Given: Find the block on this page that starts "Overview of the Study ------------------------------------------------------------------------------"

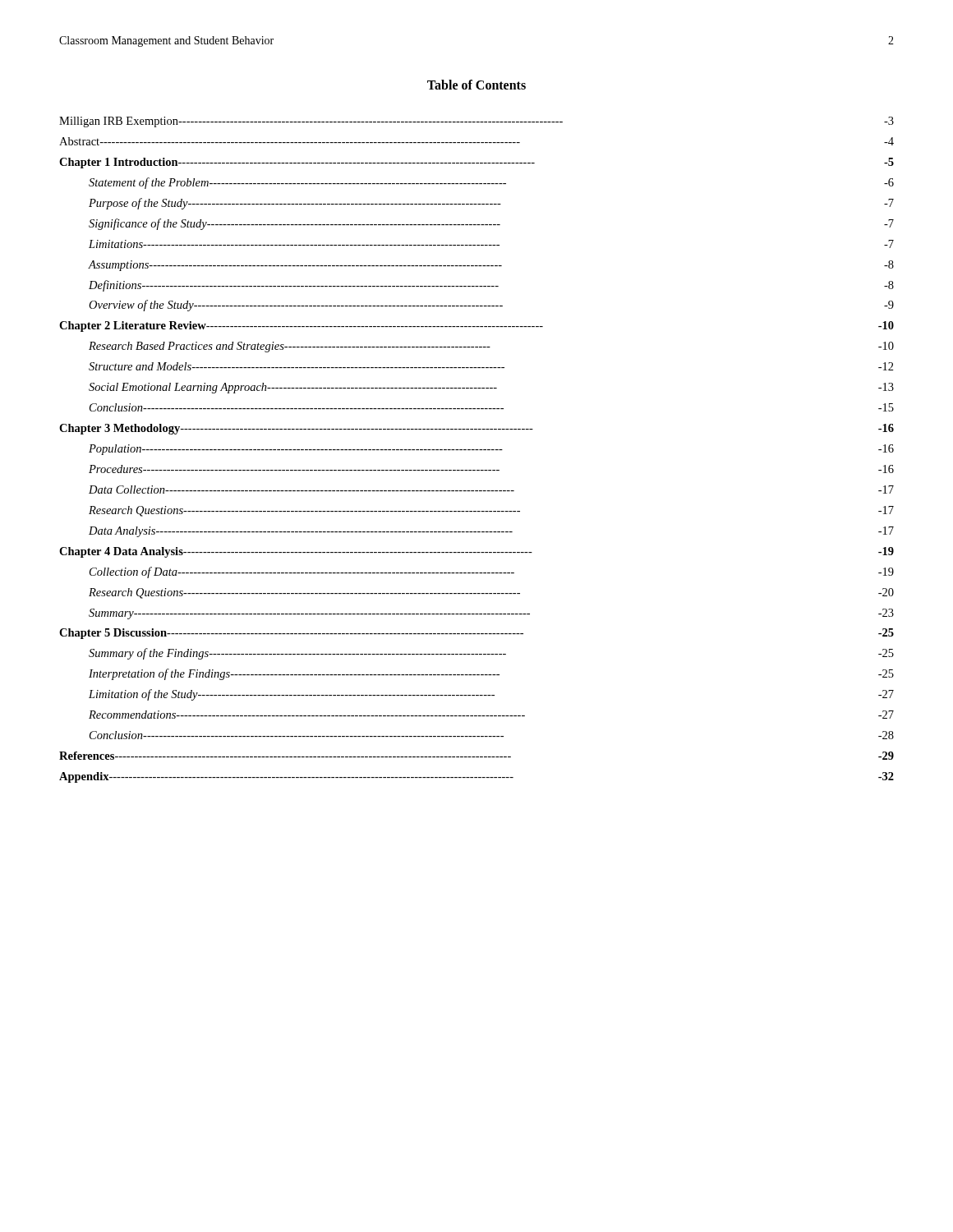Looking at the screenshot, I should point(491,305).
